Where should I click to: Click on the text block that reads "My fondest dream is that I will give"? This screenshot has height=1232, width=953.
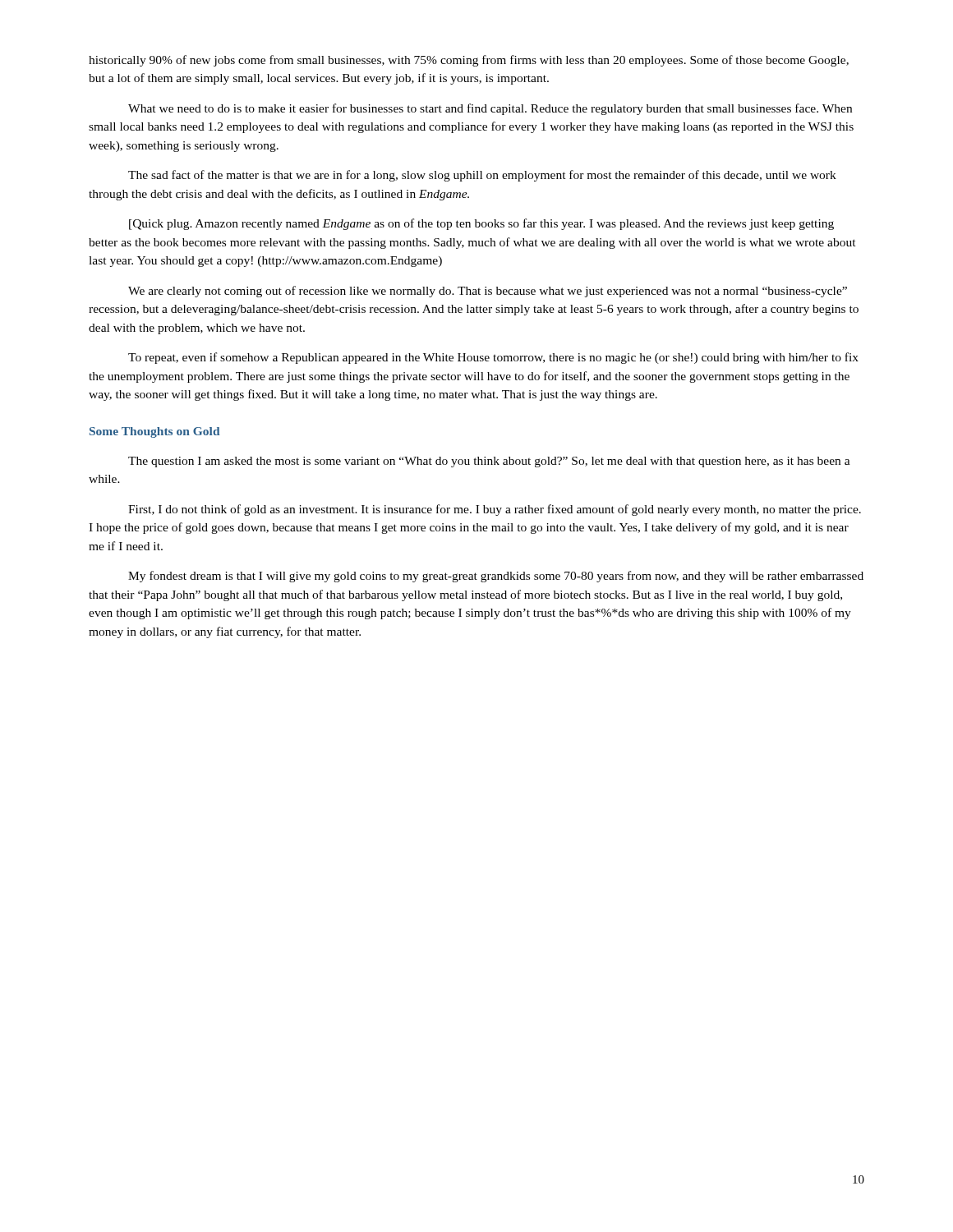pyautogui.click(x=476, y=604)
